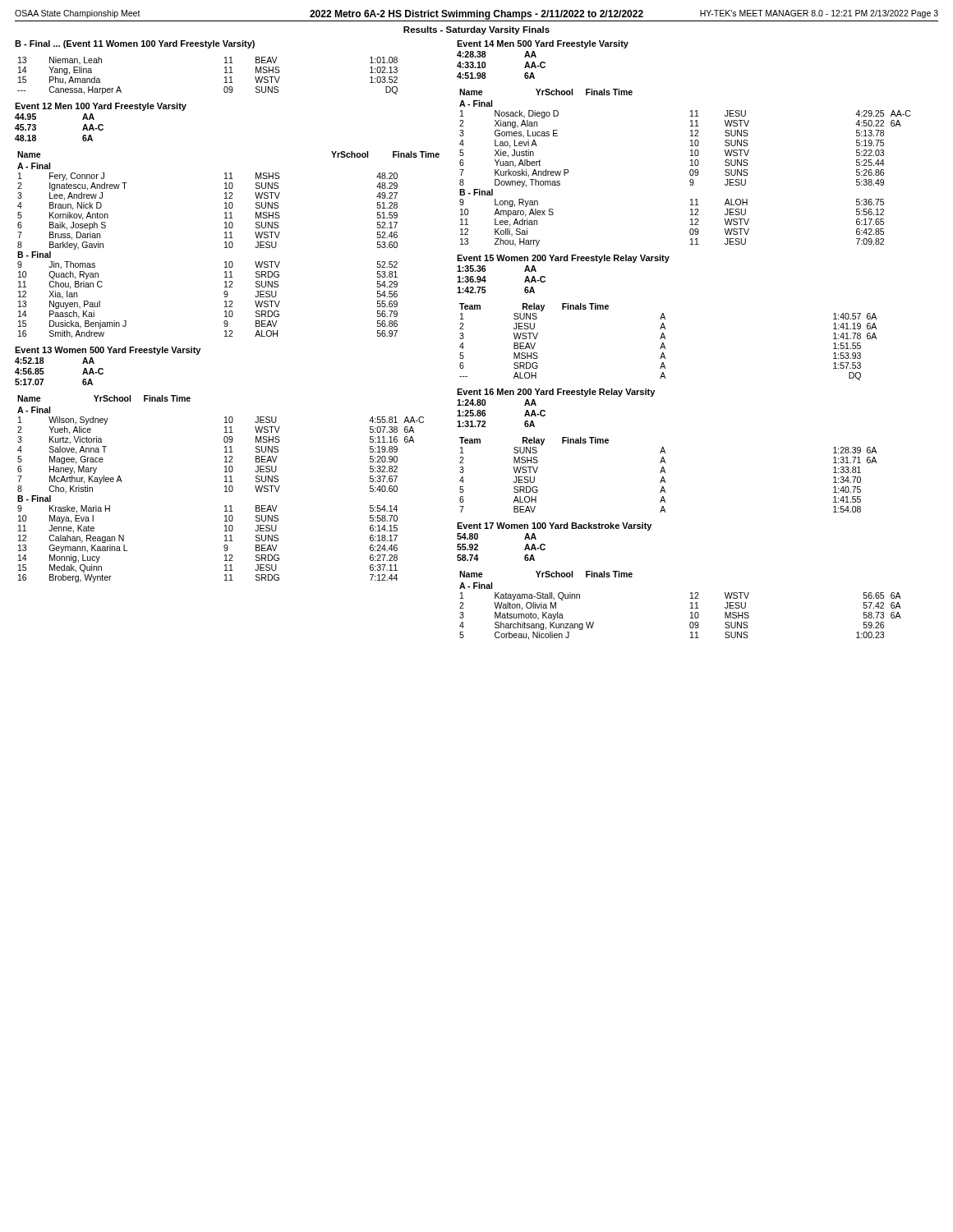Find the section header with the text "Event 13 Women 500 Yard Freestyle Varsity 4:52.18AA"

point(108,351)
